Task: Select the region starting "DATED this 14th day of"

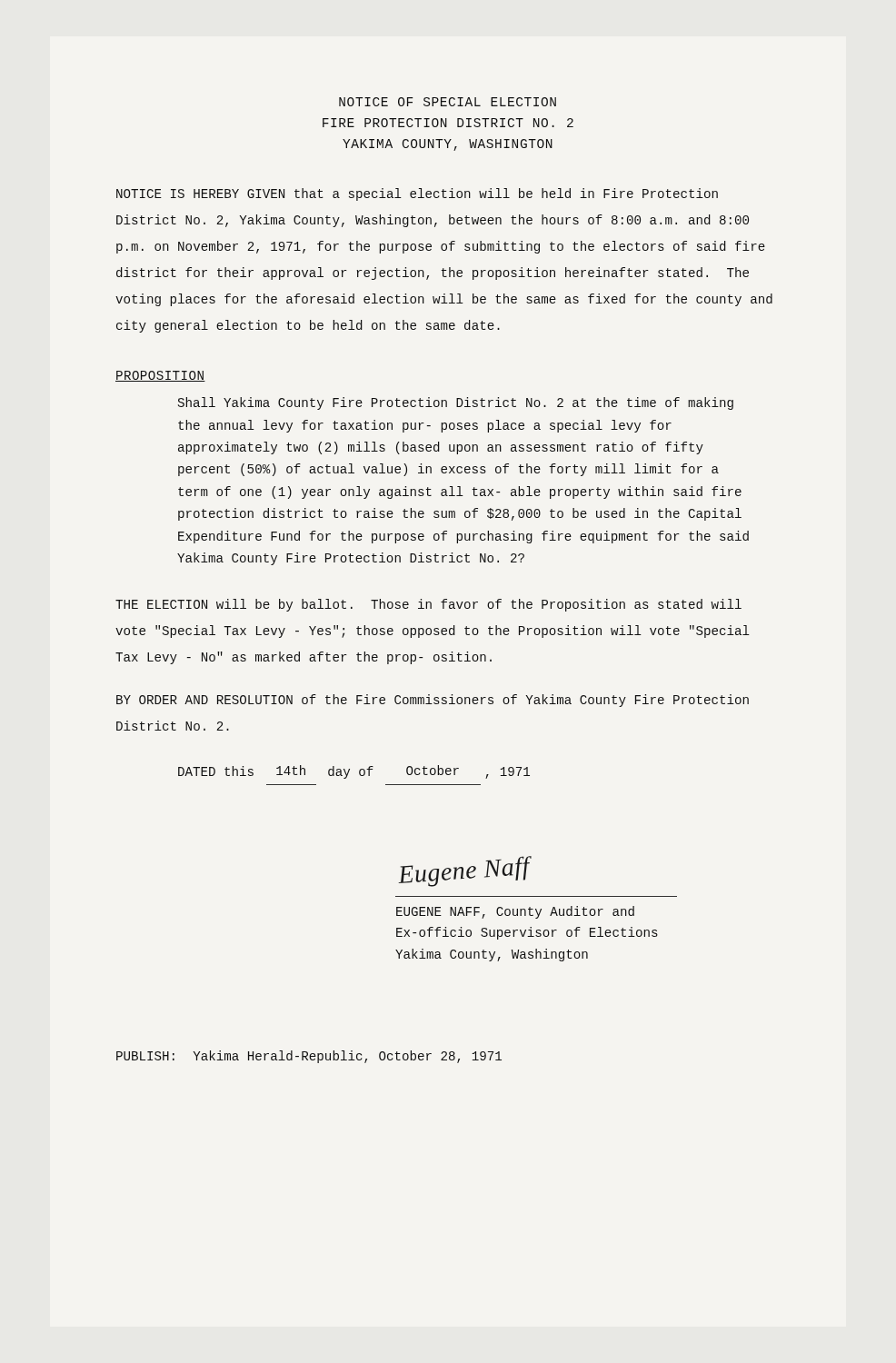Action: 354,773
